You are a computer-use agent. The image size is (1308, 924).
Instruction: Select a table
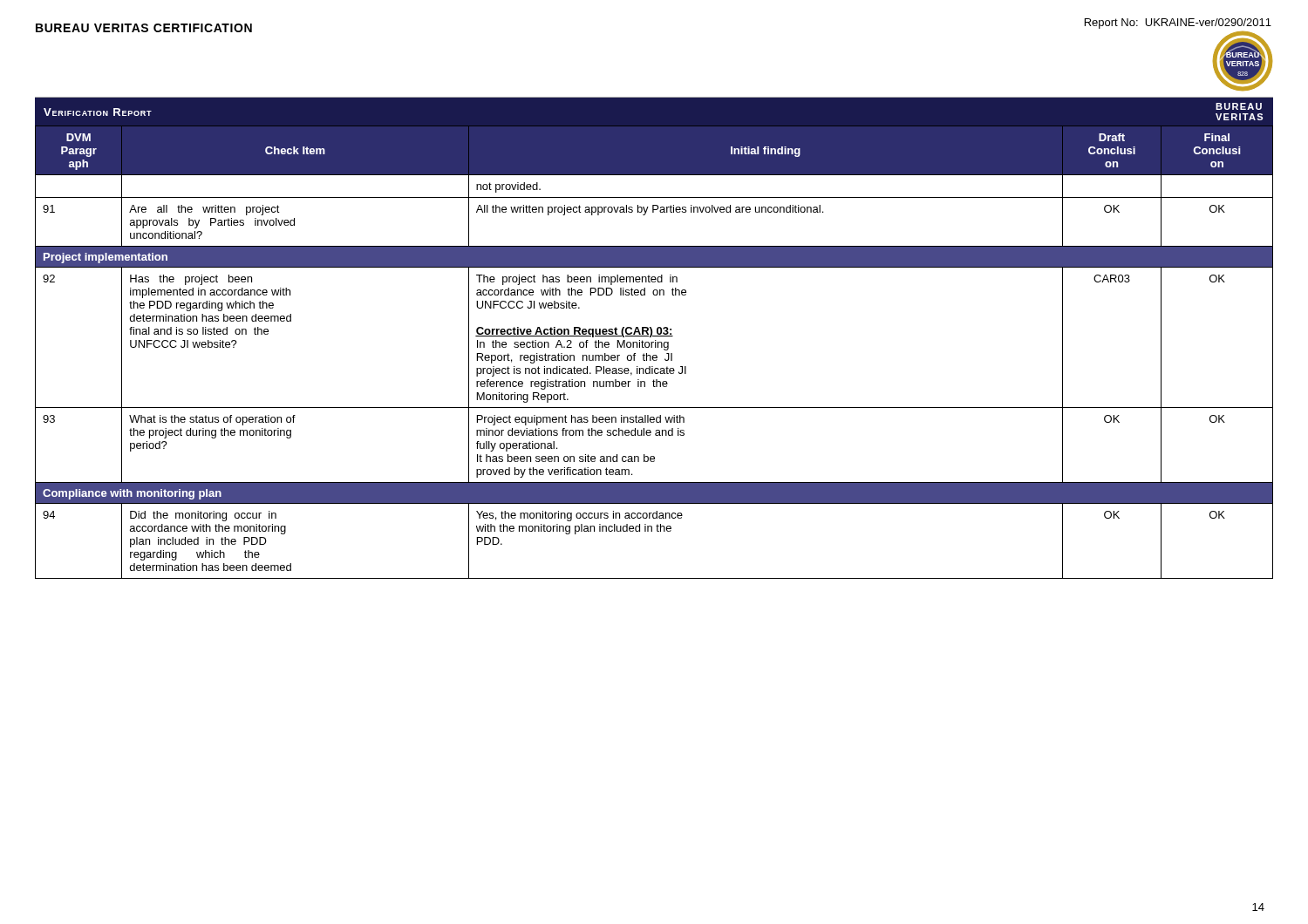(654, 352)
